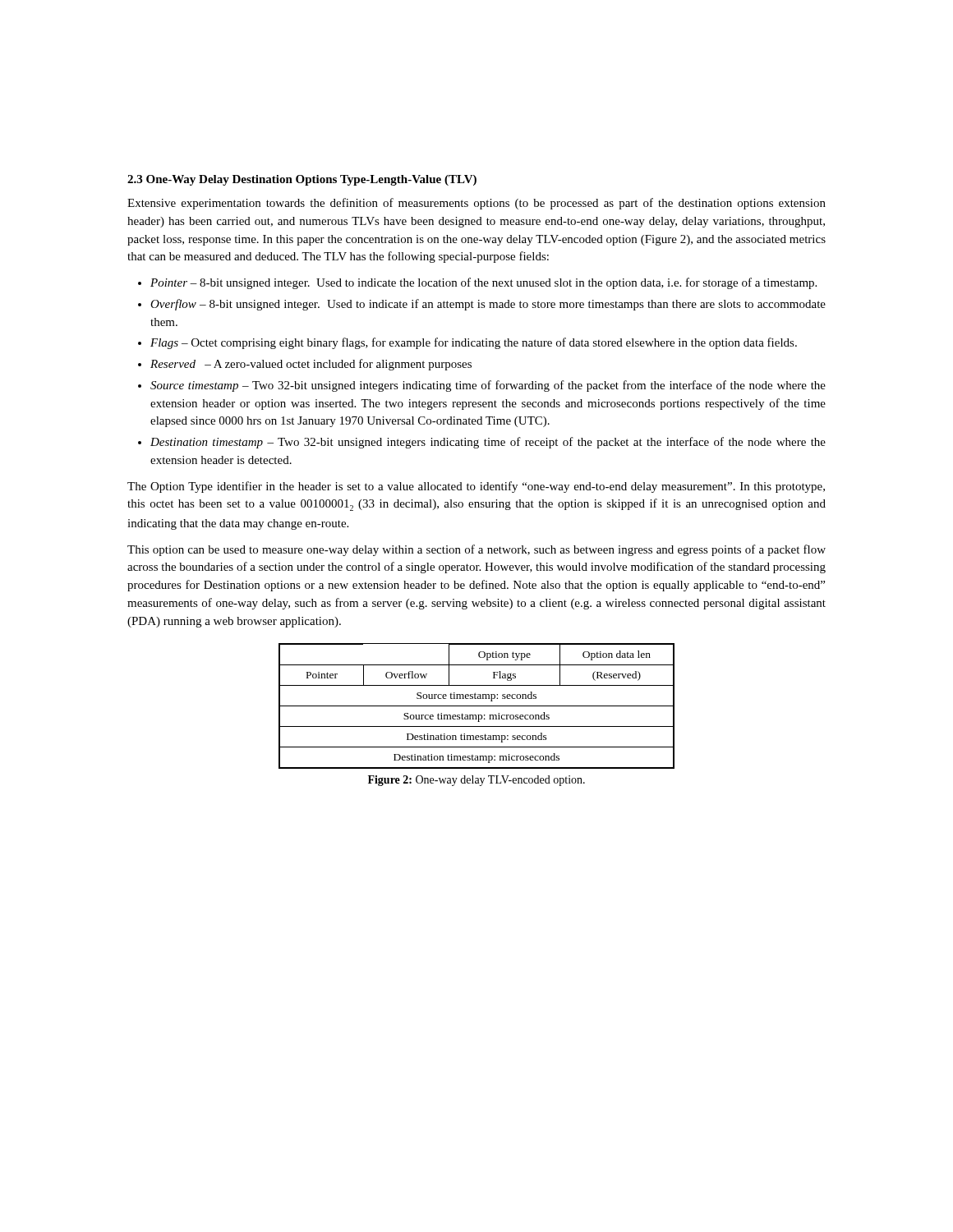The width and height of the screenshot is (953, 1232).
Task: Select the text starting "Flags – Octet comprising eight binary"
Action: (474, 343)
